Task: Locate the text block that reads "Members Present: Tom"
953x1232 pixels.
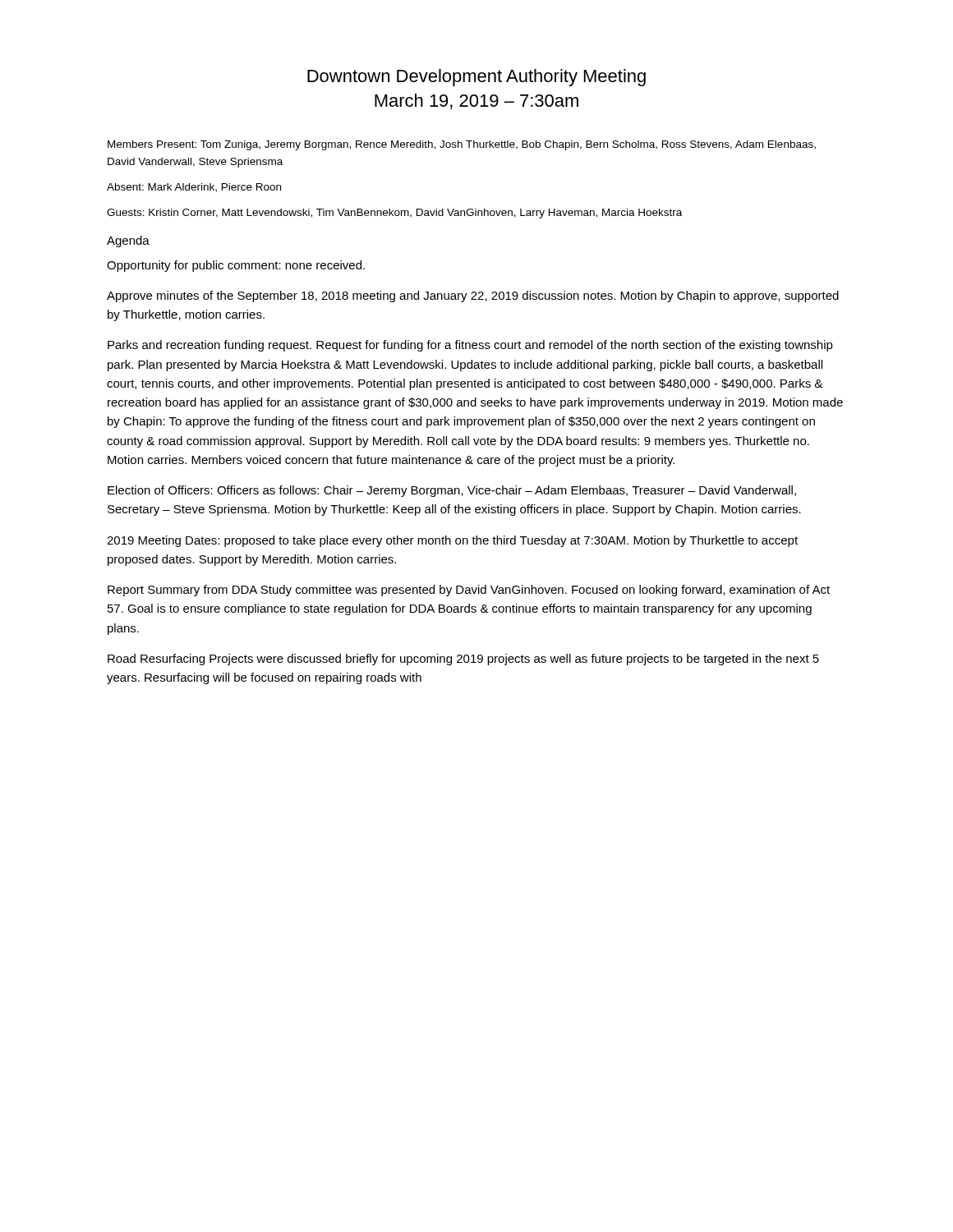Action: [462, 153]
